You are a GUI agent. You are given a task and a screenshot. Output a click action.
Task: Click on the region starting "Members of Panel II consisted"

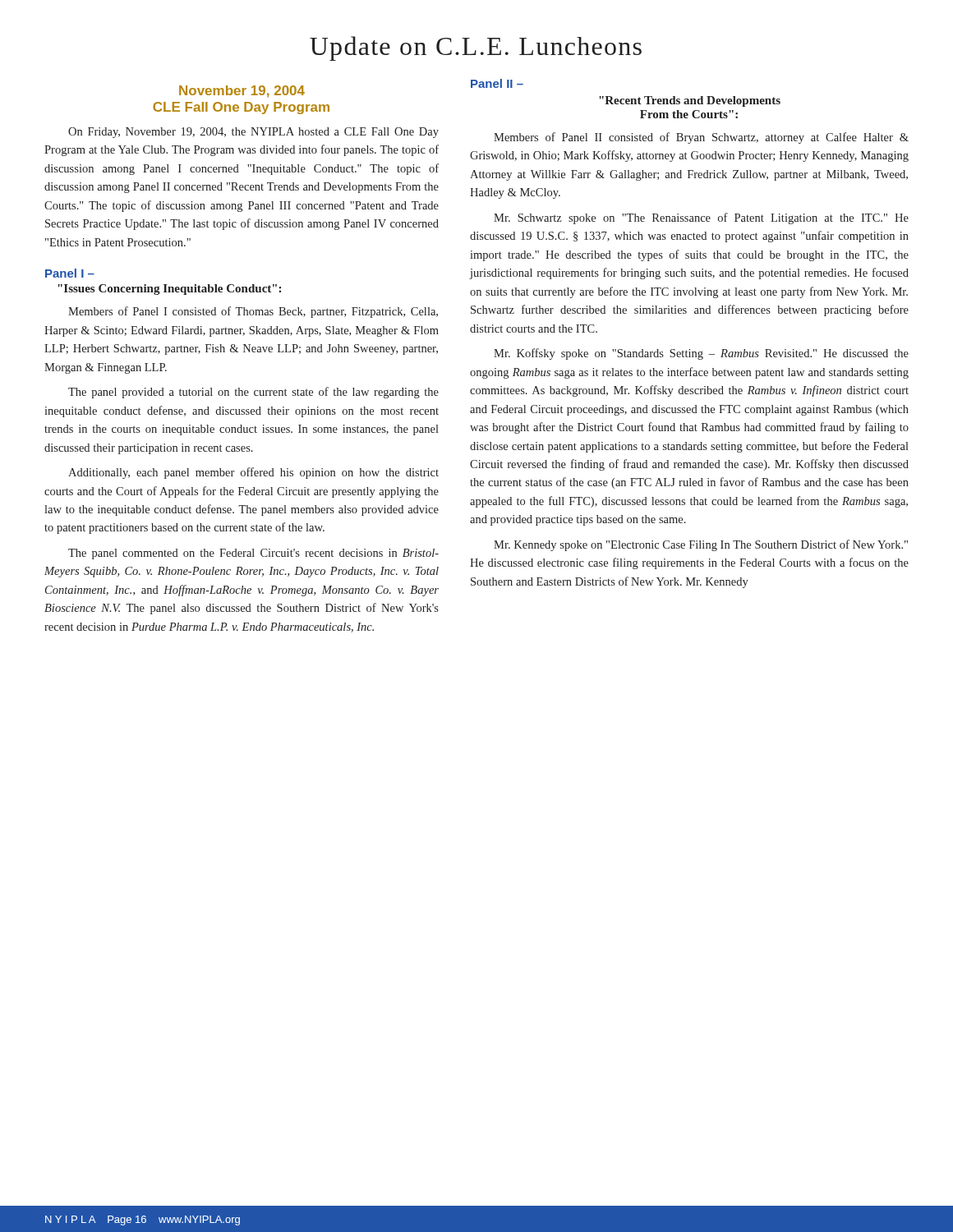coord(689,165)
